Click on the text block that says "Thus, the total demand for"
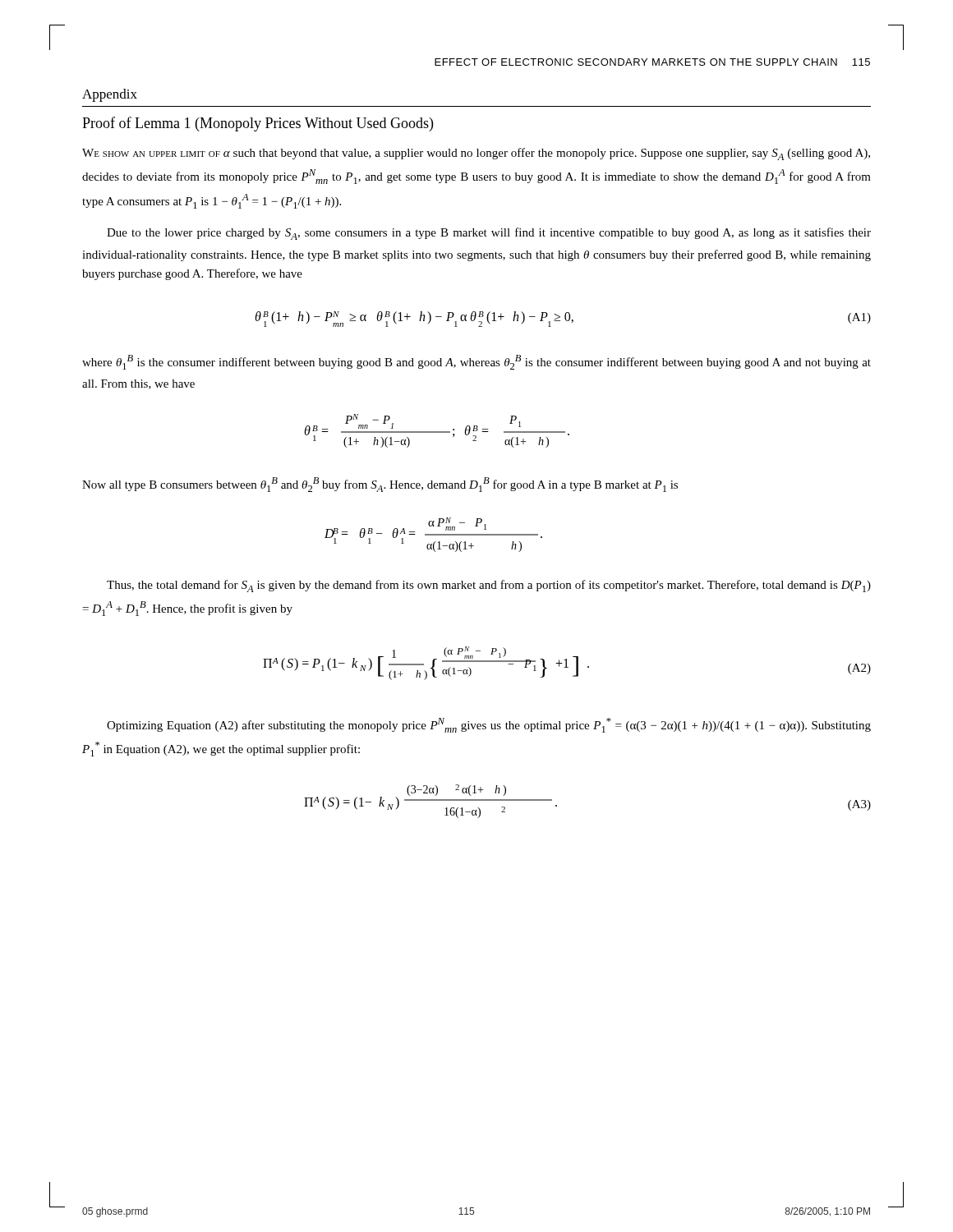 476,598
